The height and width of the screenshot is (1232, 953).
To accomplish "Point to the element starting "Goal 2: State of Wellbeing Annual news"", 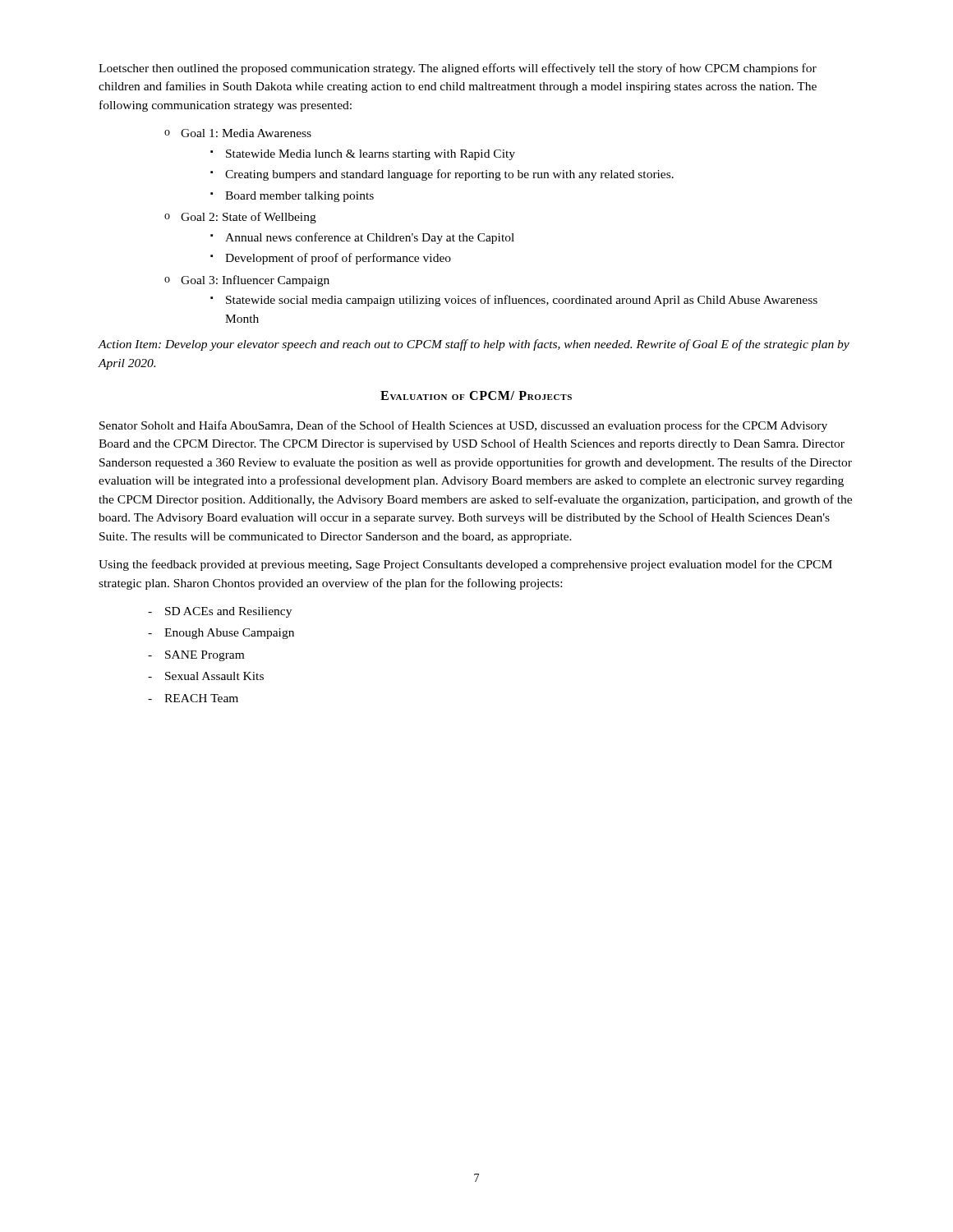I will [518, 239].
